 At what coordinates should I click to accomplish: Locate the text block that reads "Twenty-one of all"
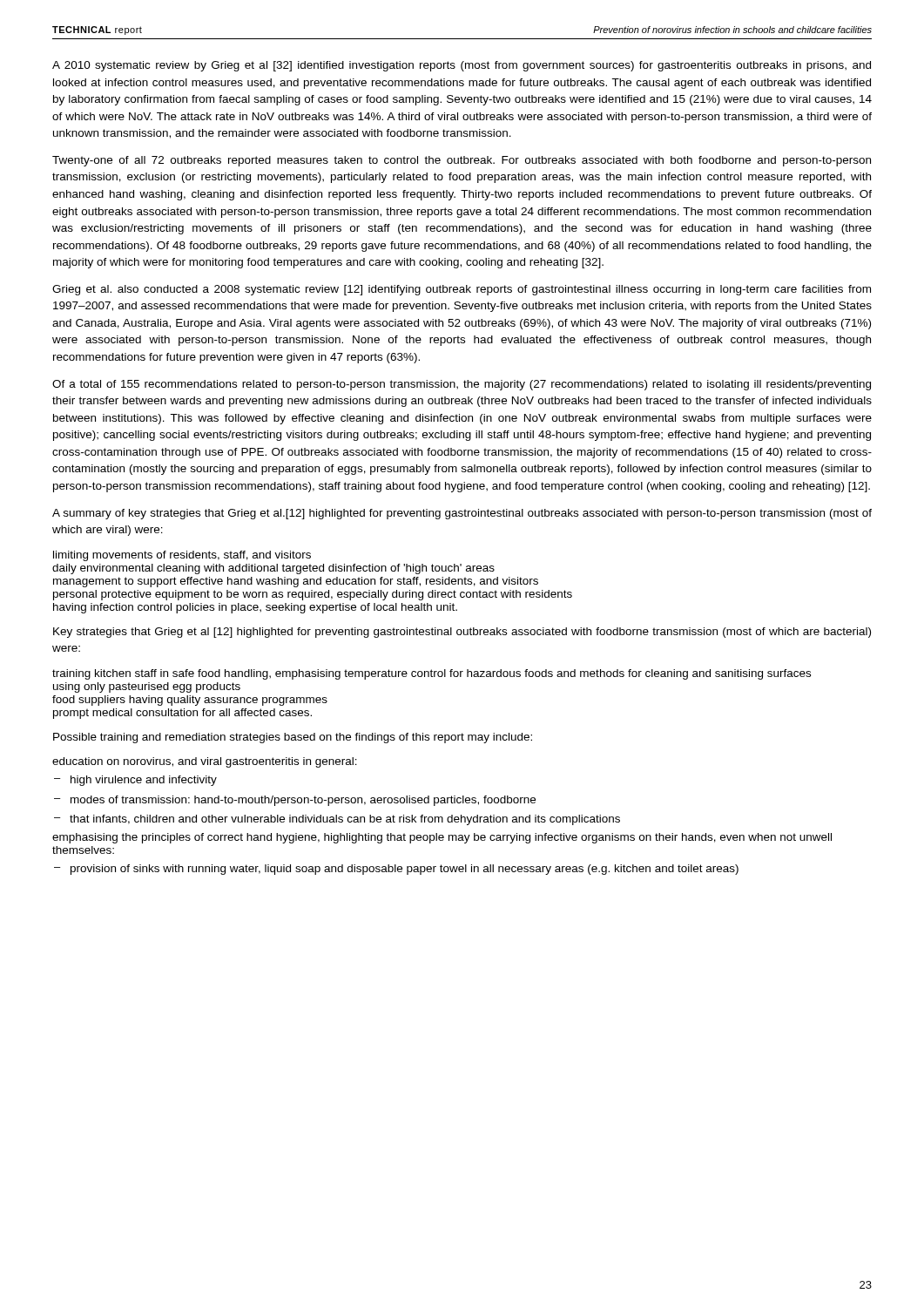click(462, 211)
